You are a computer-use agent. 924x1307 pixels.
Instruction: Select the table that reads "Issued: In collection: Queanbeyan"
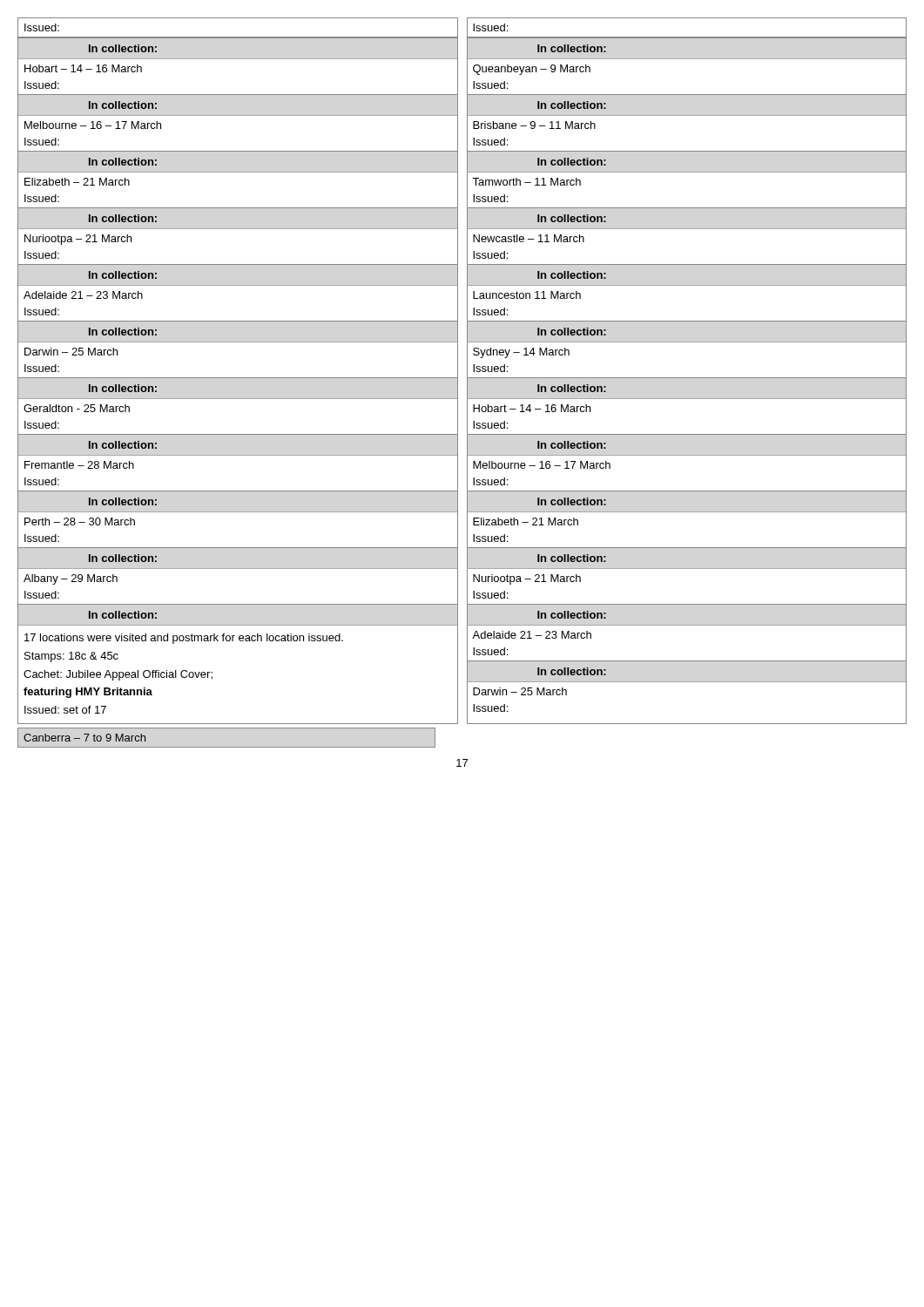point(686,371)
